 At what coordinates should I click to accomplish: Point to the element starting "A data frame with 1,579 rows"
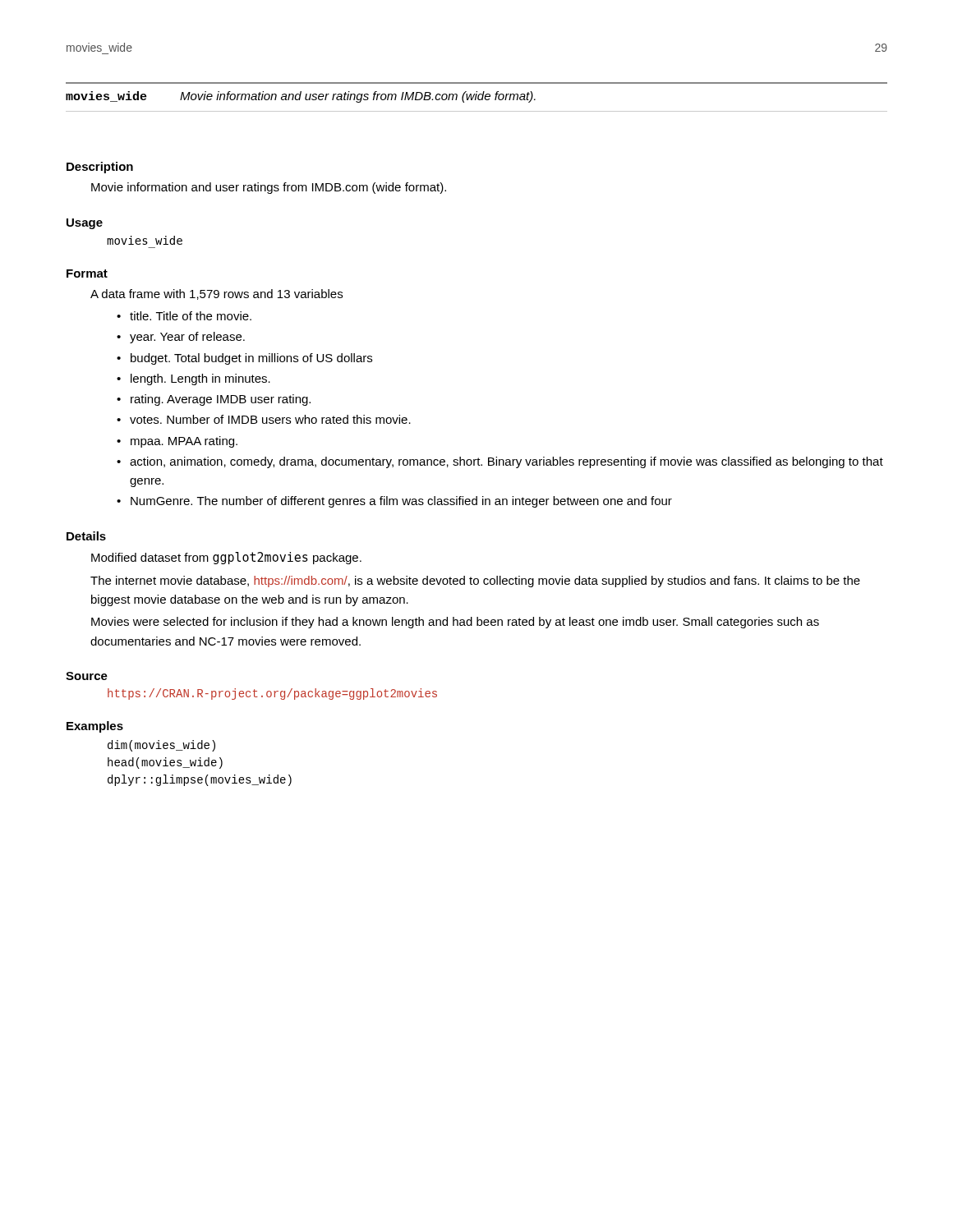[217, 293]
